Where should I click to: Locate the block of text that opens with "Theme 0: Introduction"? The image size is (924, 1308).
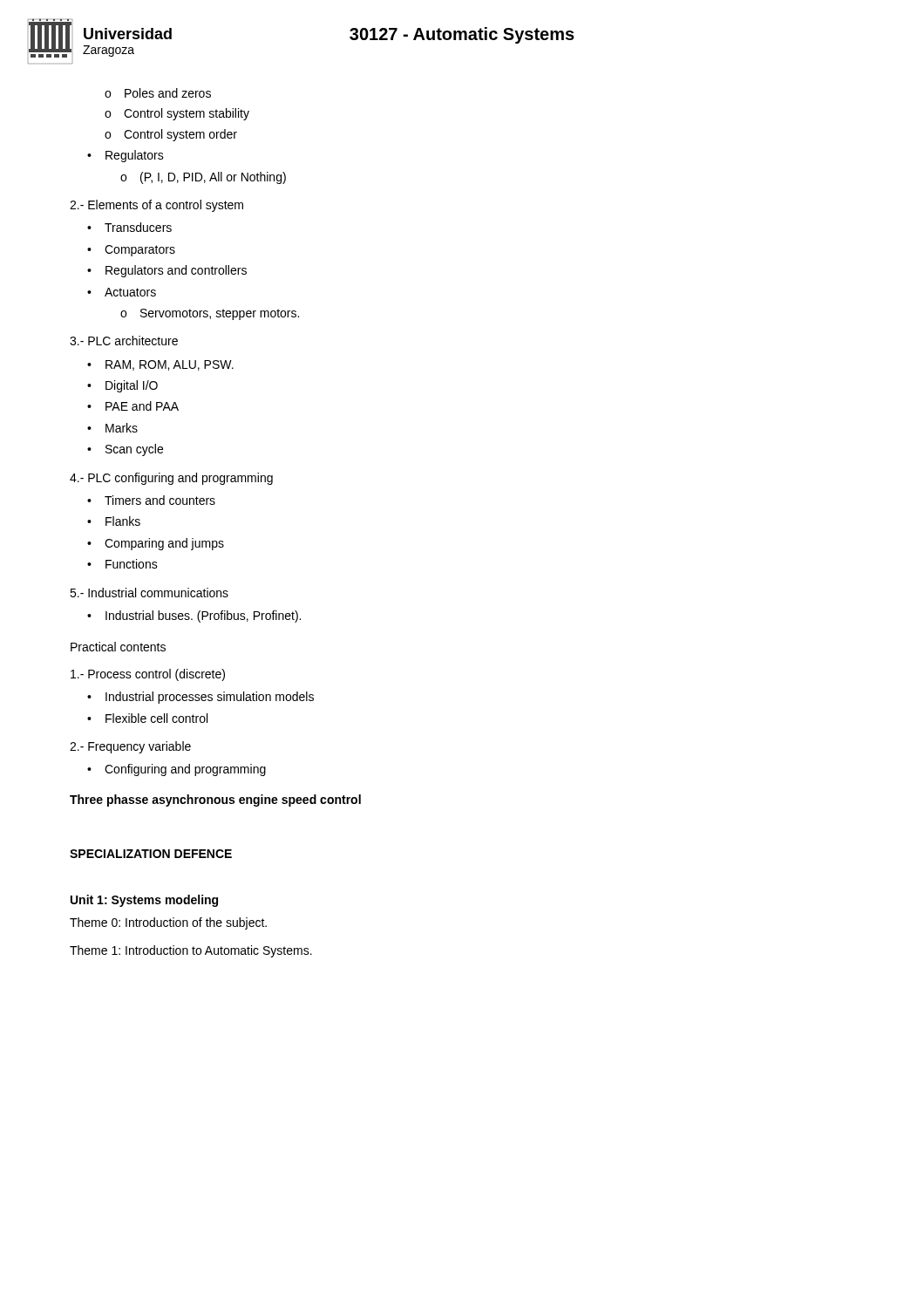pyautogui.click(x=169, y=922)
